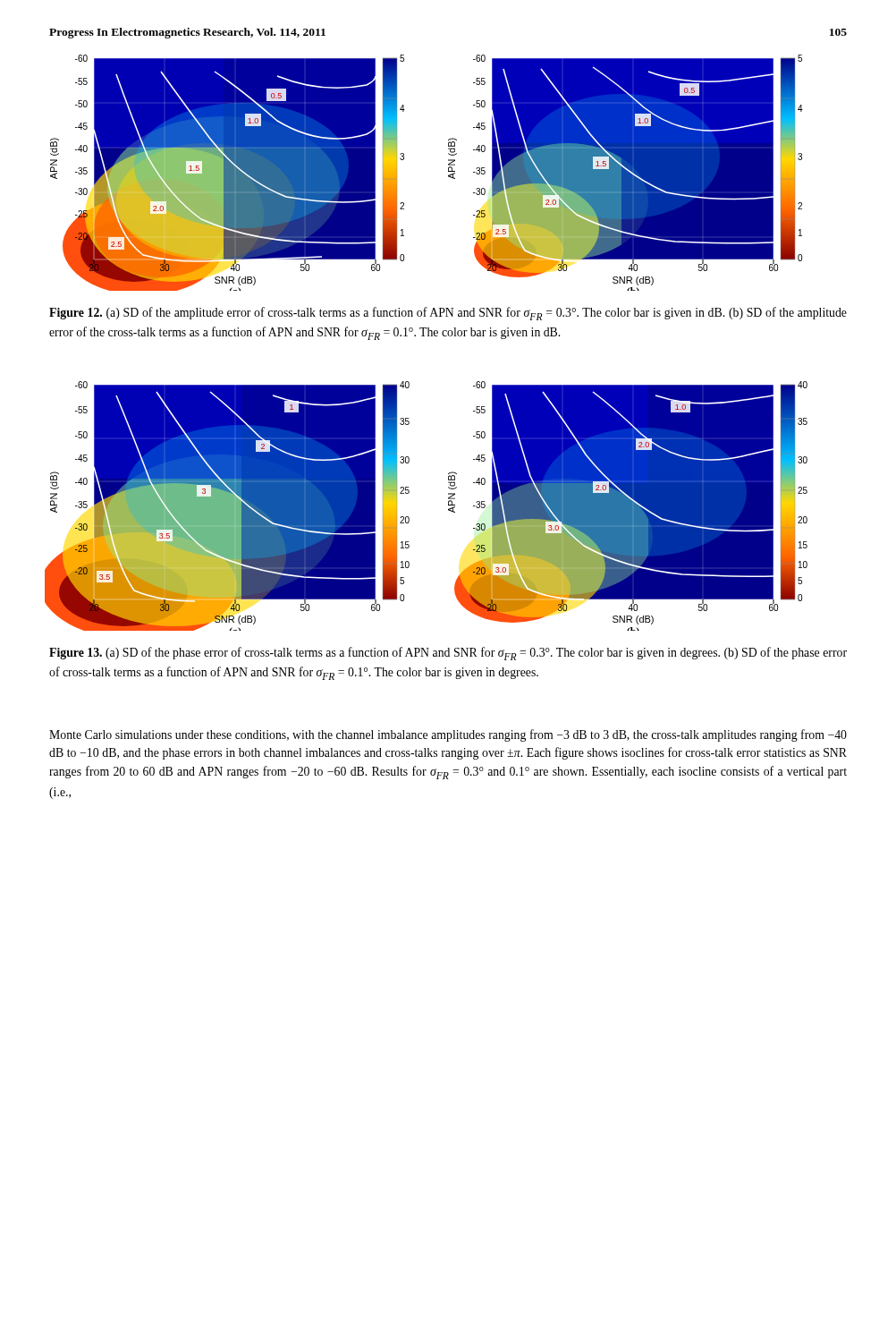This screenshot has width=896, height=1342.
Task: Locate the caption that reads "Figure 13. (a) SD of the"
Action: [x=448, y=664]
